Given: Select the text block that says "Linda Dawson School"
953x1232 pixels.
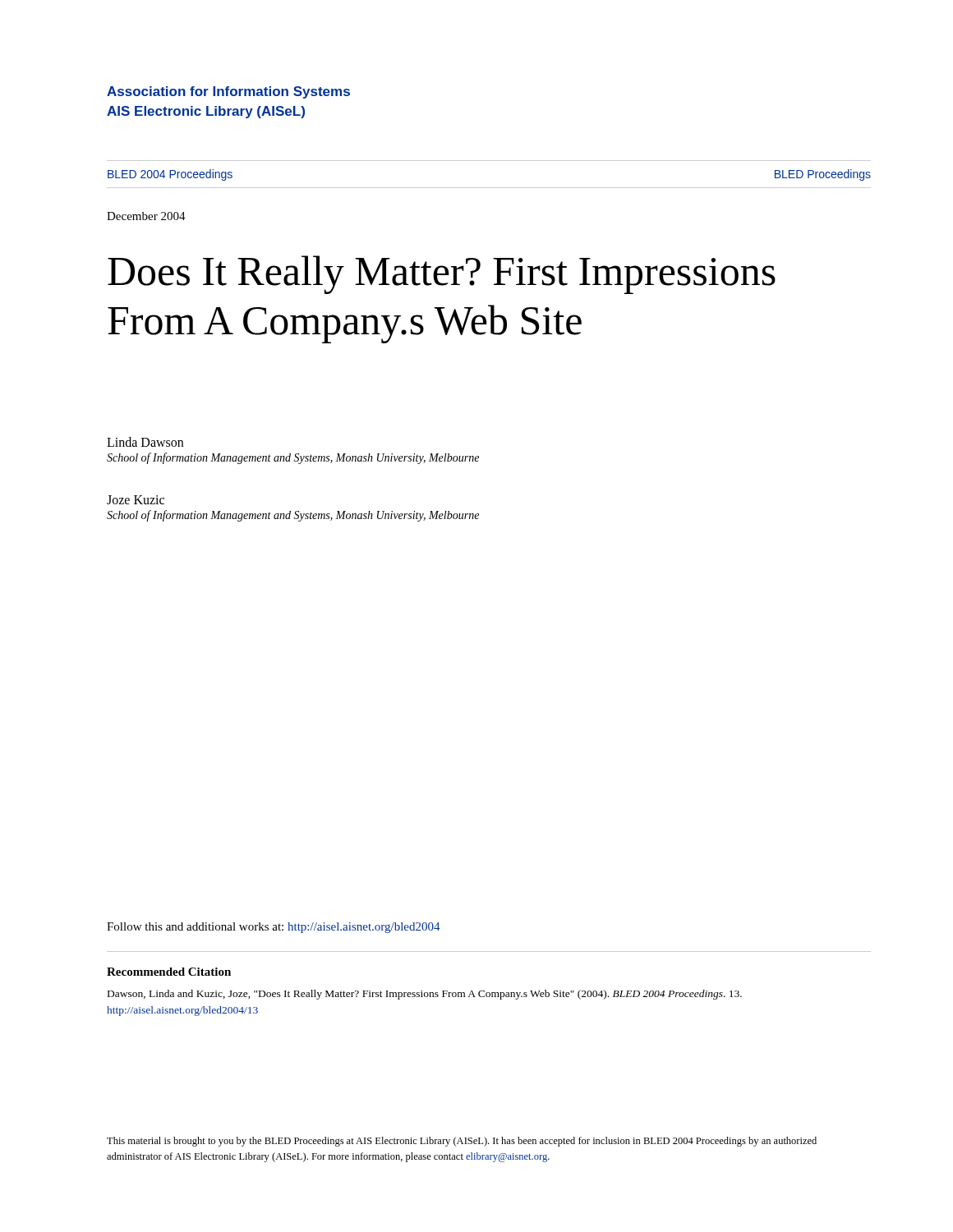Looking at the screenshot, I should point(293,450).
